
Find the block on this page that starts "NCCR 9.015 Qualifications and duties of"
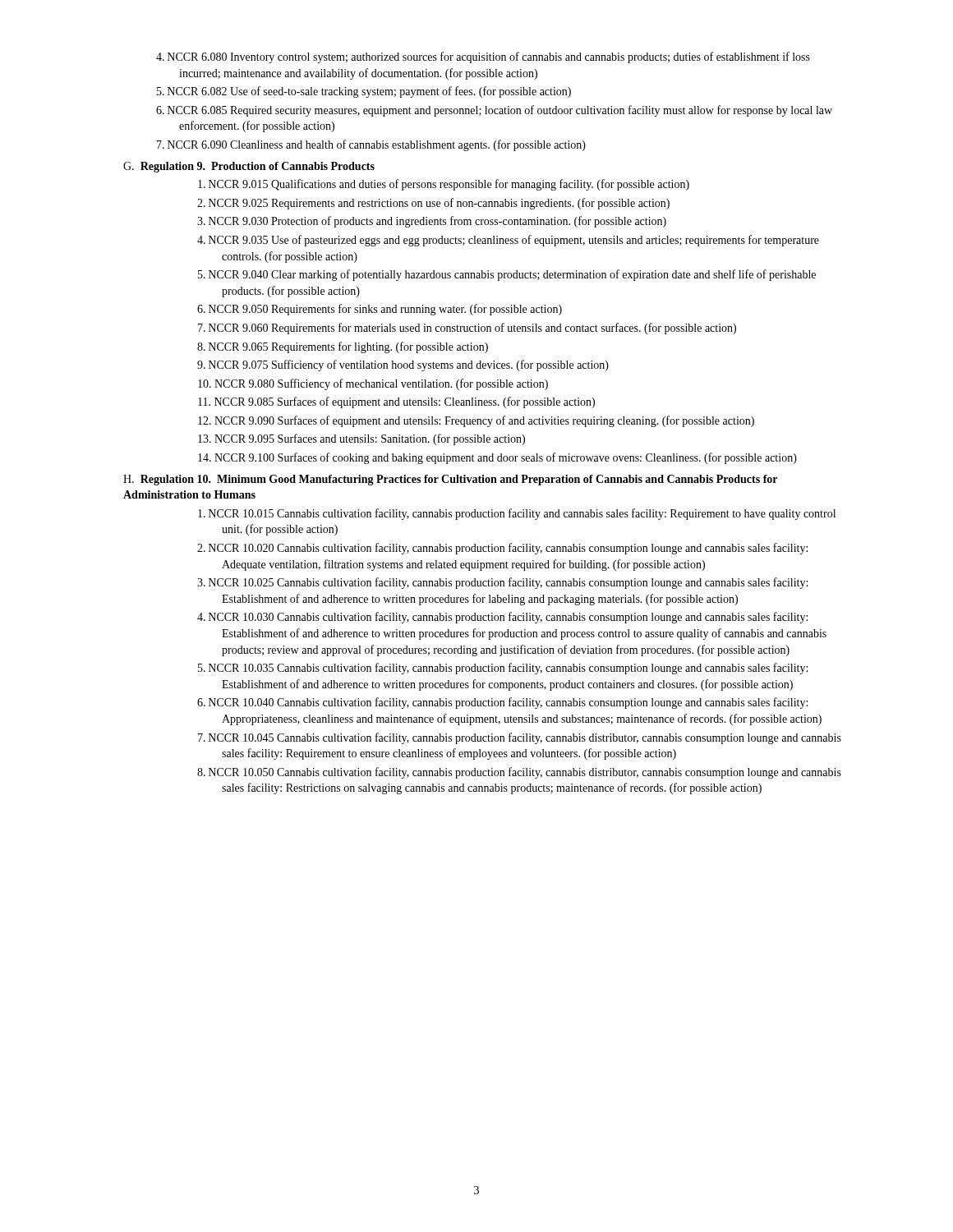coord(443,185)
